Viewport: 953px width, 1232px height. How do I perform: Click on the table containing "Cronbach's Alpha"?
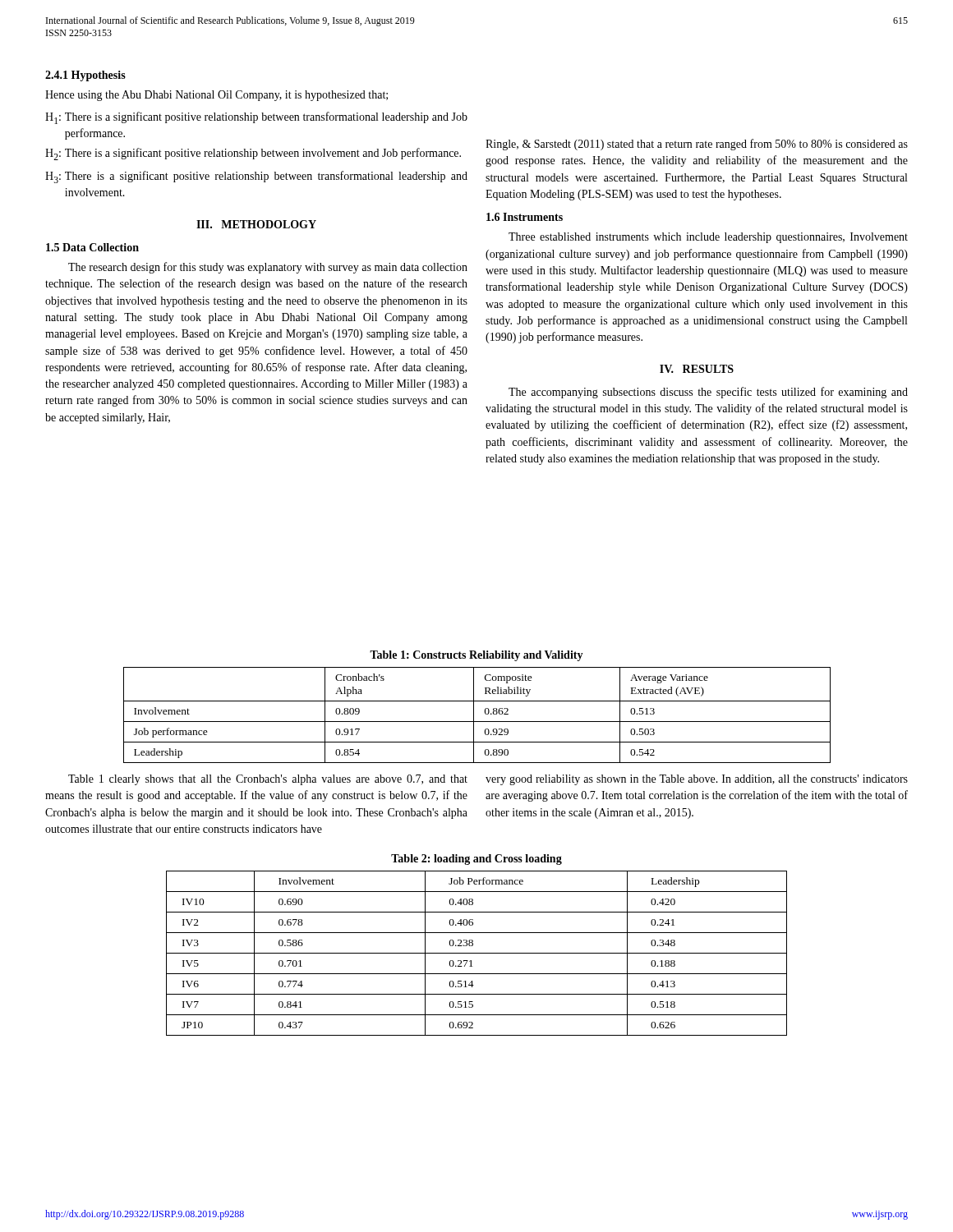[x=476, y=715]
